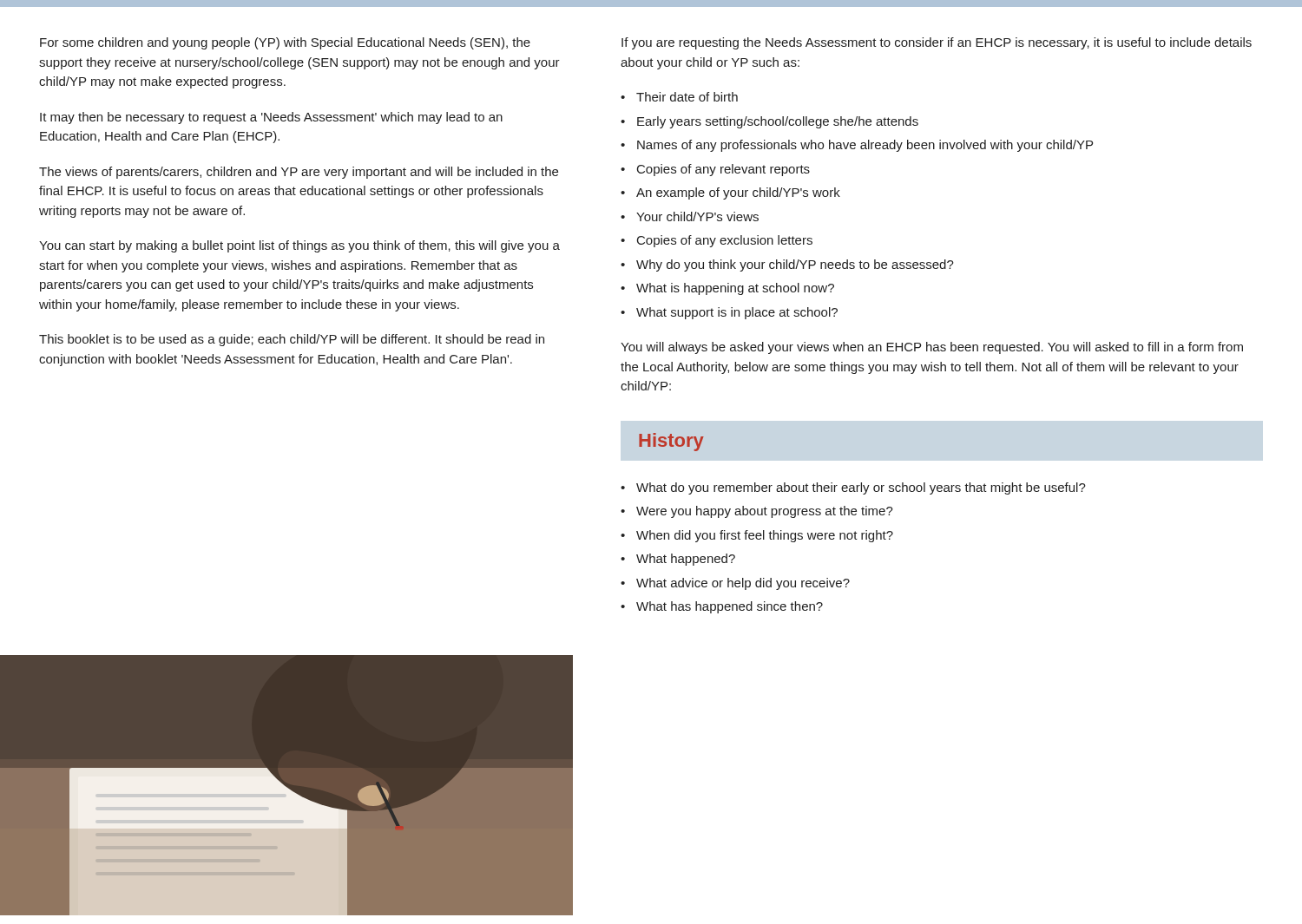Click on the photo
Screen dimensions: 924x1302
pyautogui.click(x=286, y=785)
